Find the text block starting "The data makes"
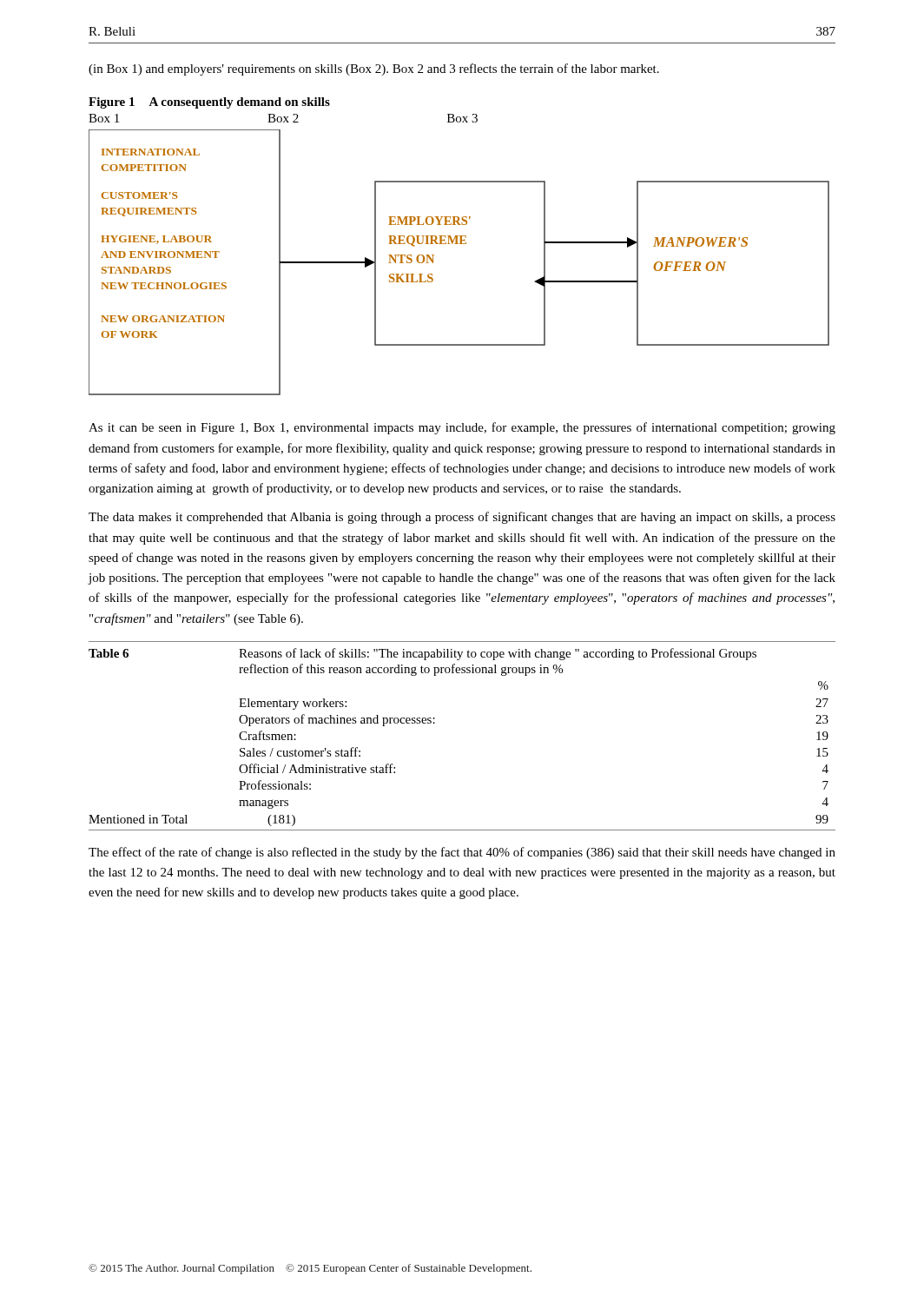 coord(462,568)
